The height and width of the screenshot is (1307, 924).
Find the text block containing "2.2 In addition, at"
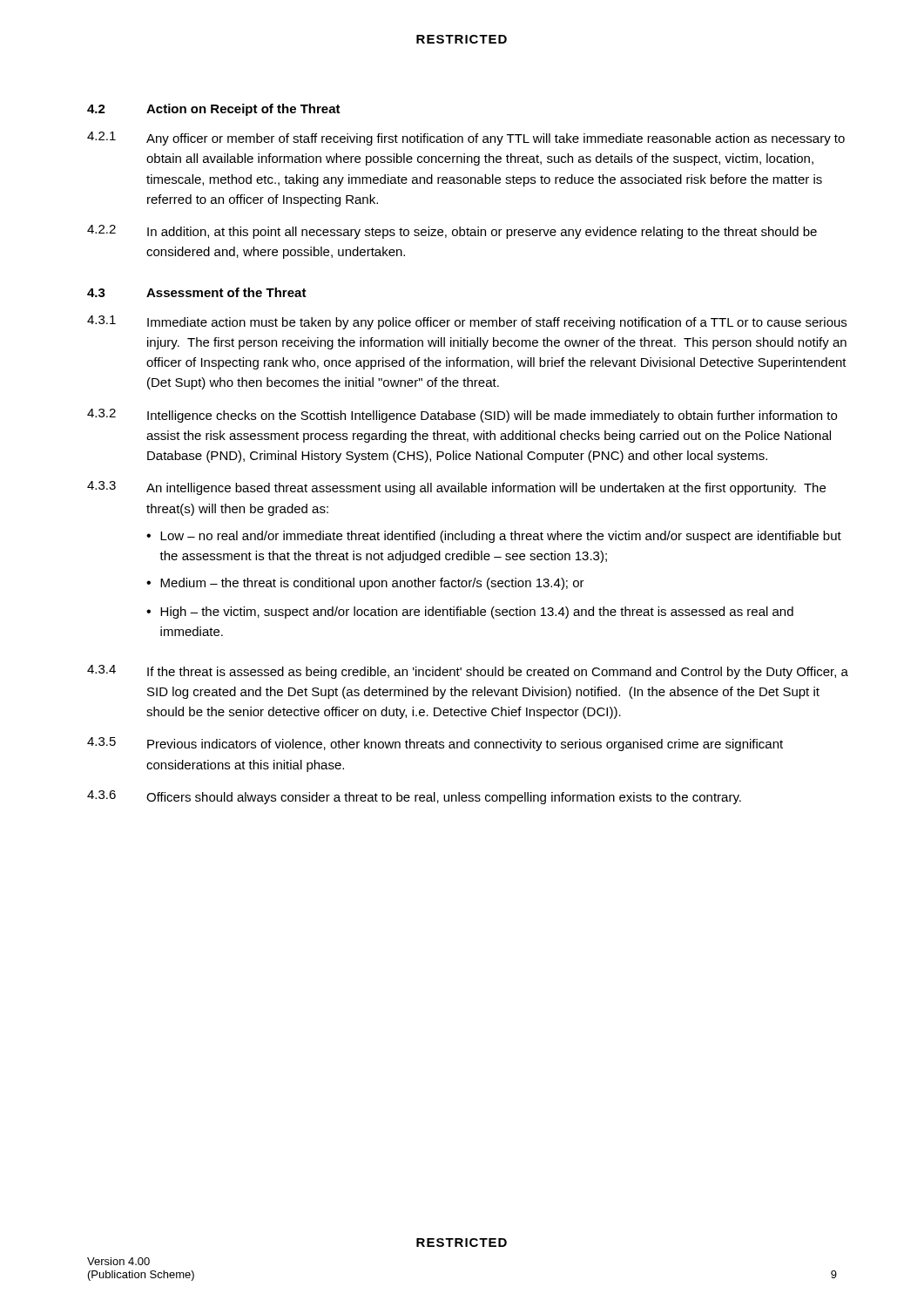click(x=471, y=242)
